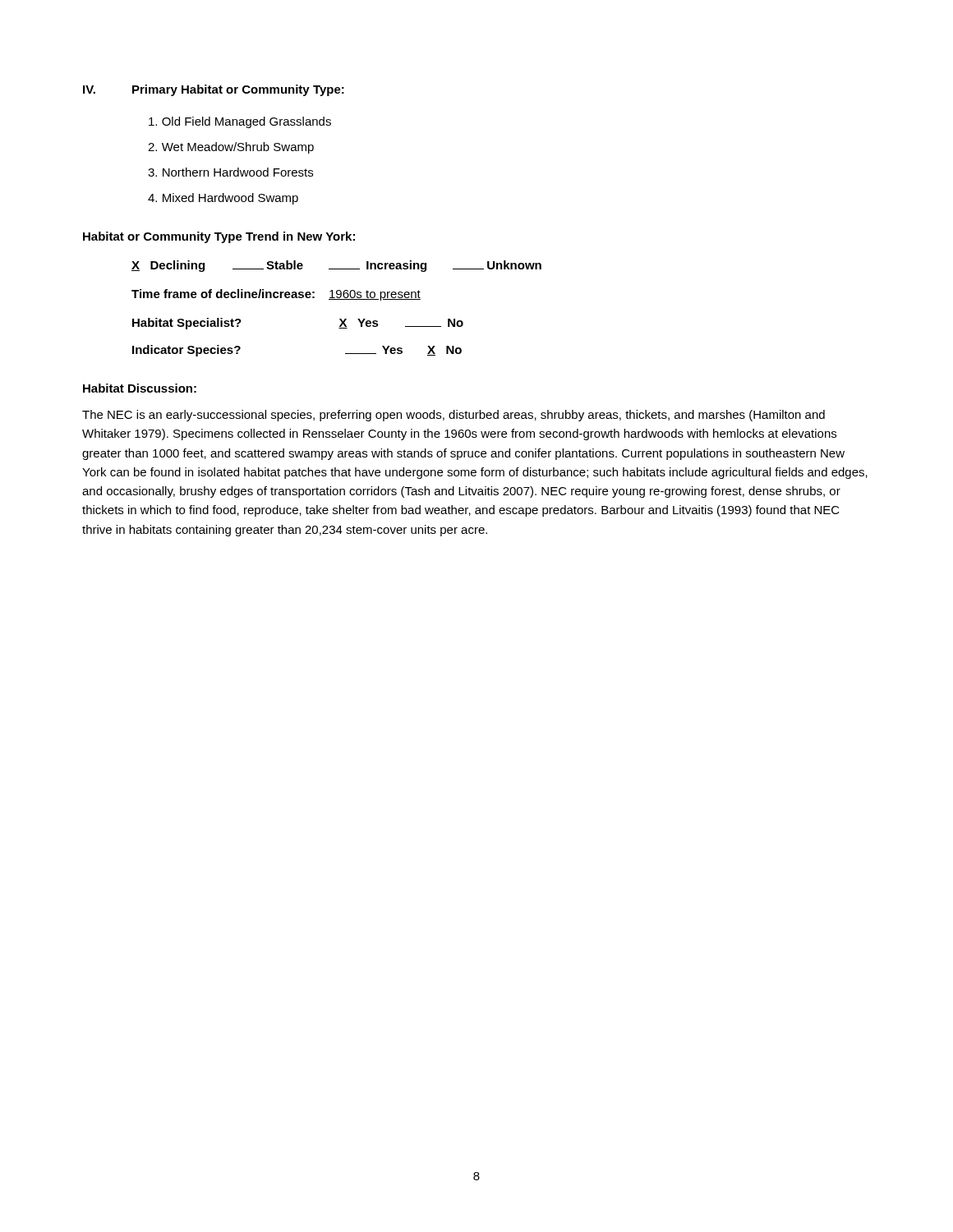
Task: Locate the text "Habitat or Community Type Trend in New York:"
Action: pyautogui.click(x=219, y=236)
